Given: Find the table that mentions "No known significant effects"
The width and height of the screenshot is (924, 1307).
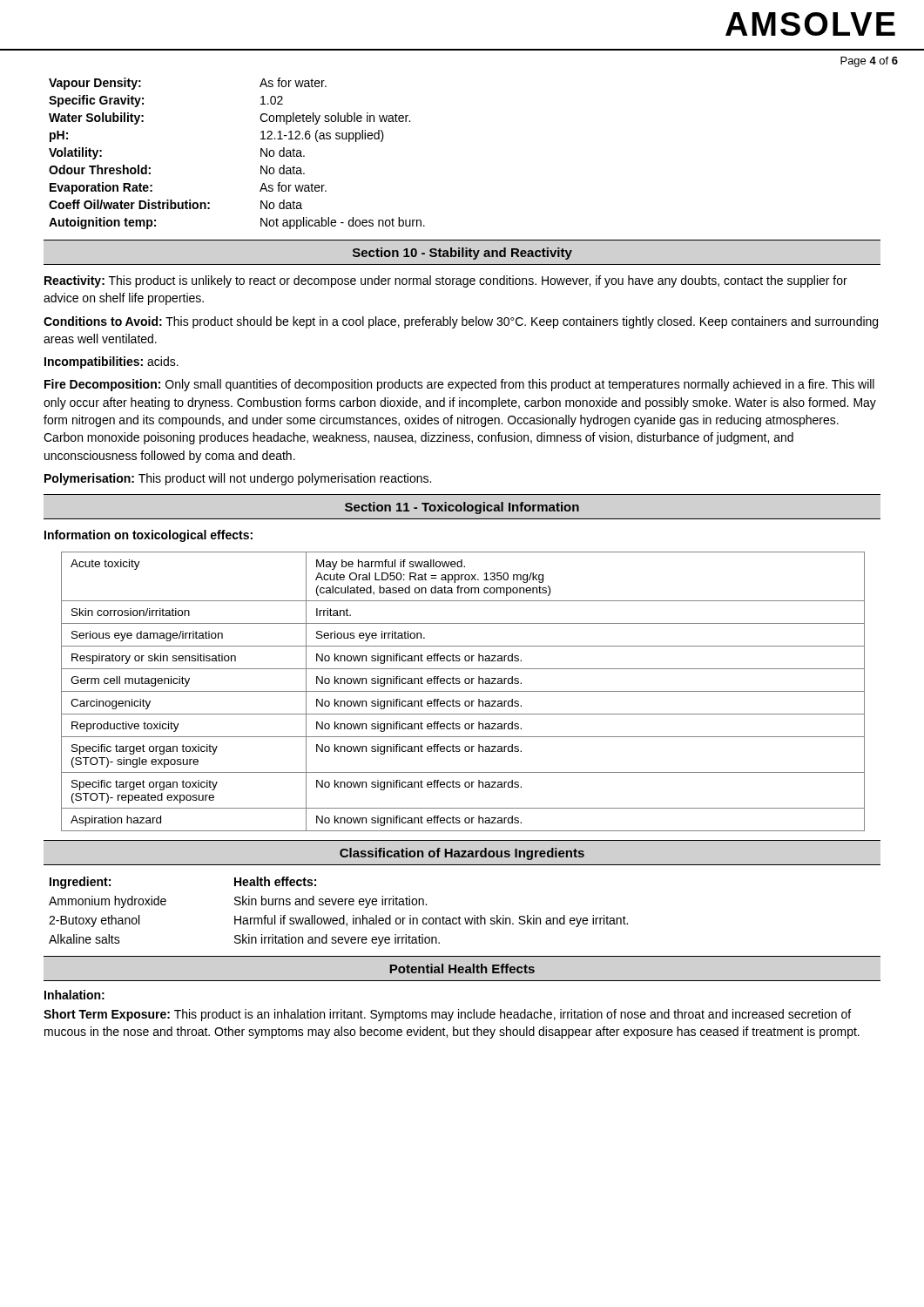Looking at the screenshot, I should tap(462, 691).
